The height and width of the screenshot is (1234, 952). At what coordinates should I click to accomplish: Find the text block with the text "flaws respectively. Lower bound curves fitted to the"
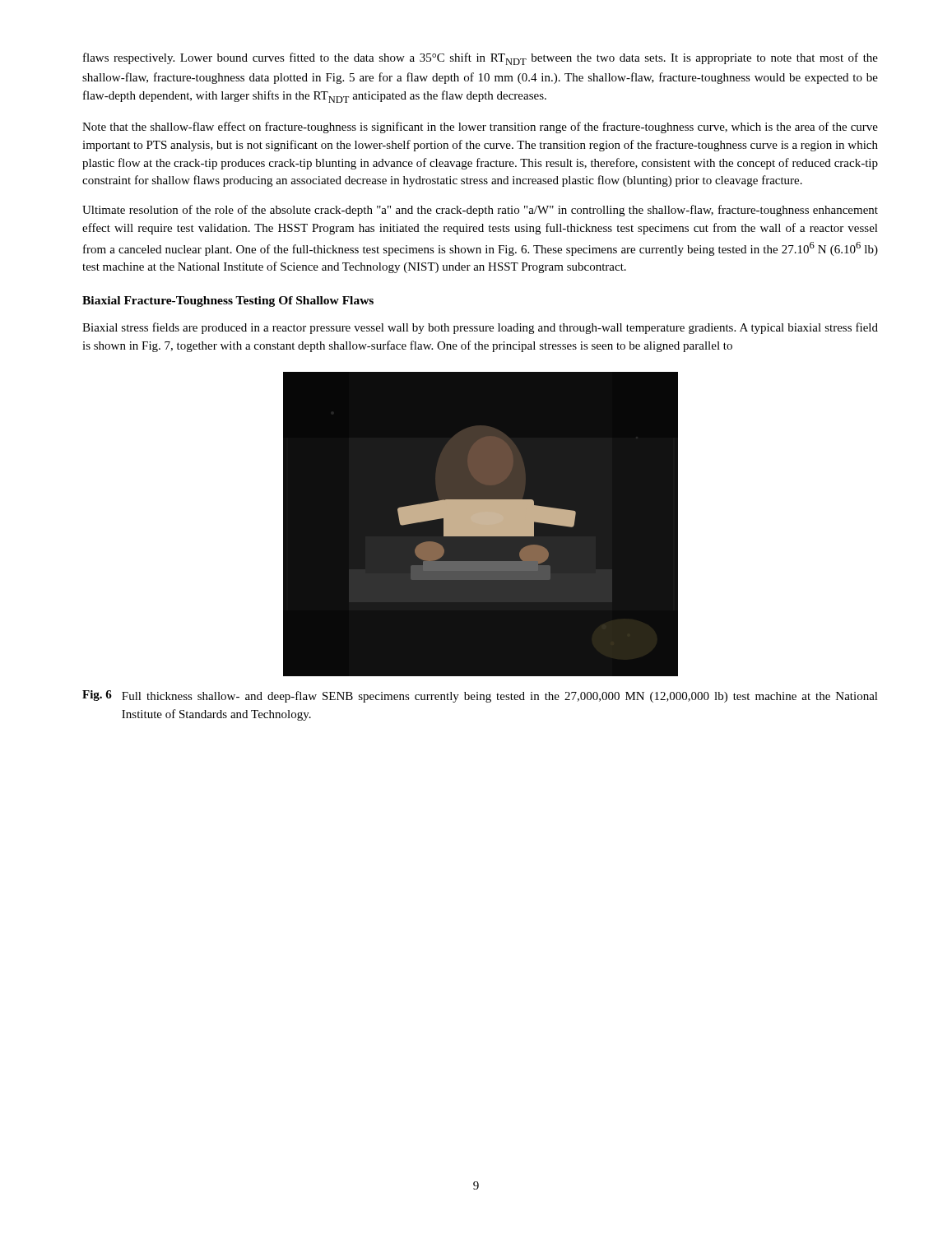tap(480, 78)
